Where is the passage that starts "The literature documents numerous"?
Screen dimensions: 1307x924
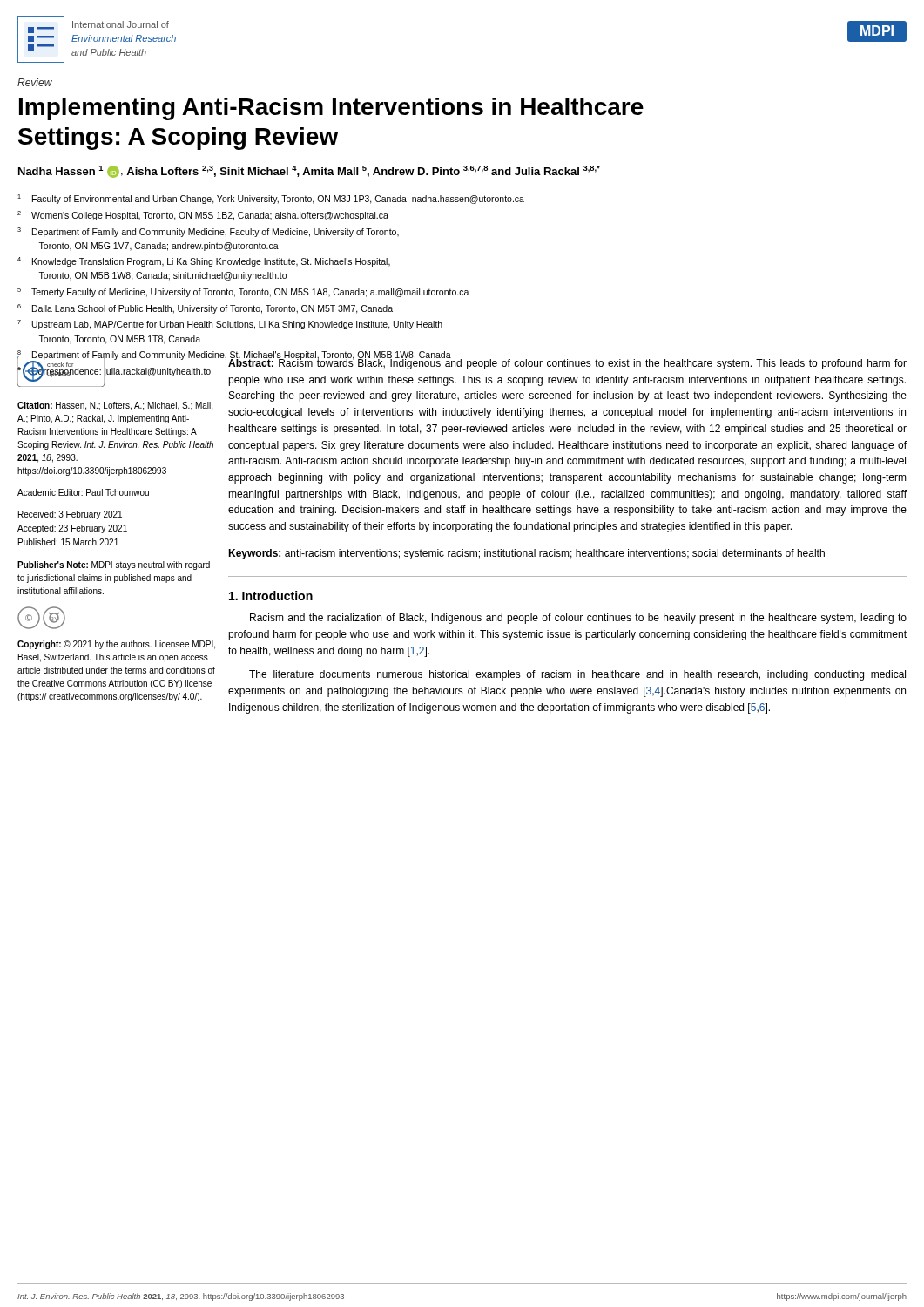click(x=567, y=691)
